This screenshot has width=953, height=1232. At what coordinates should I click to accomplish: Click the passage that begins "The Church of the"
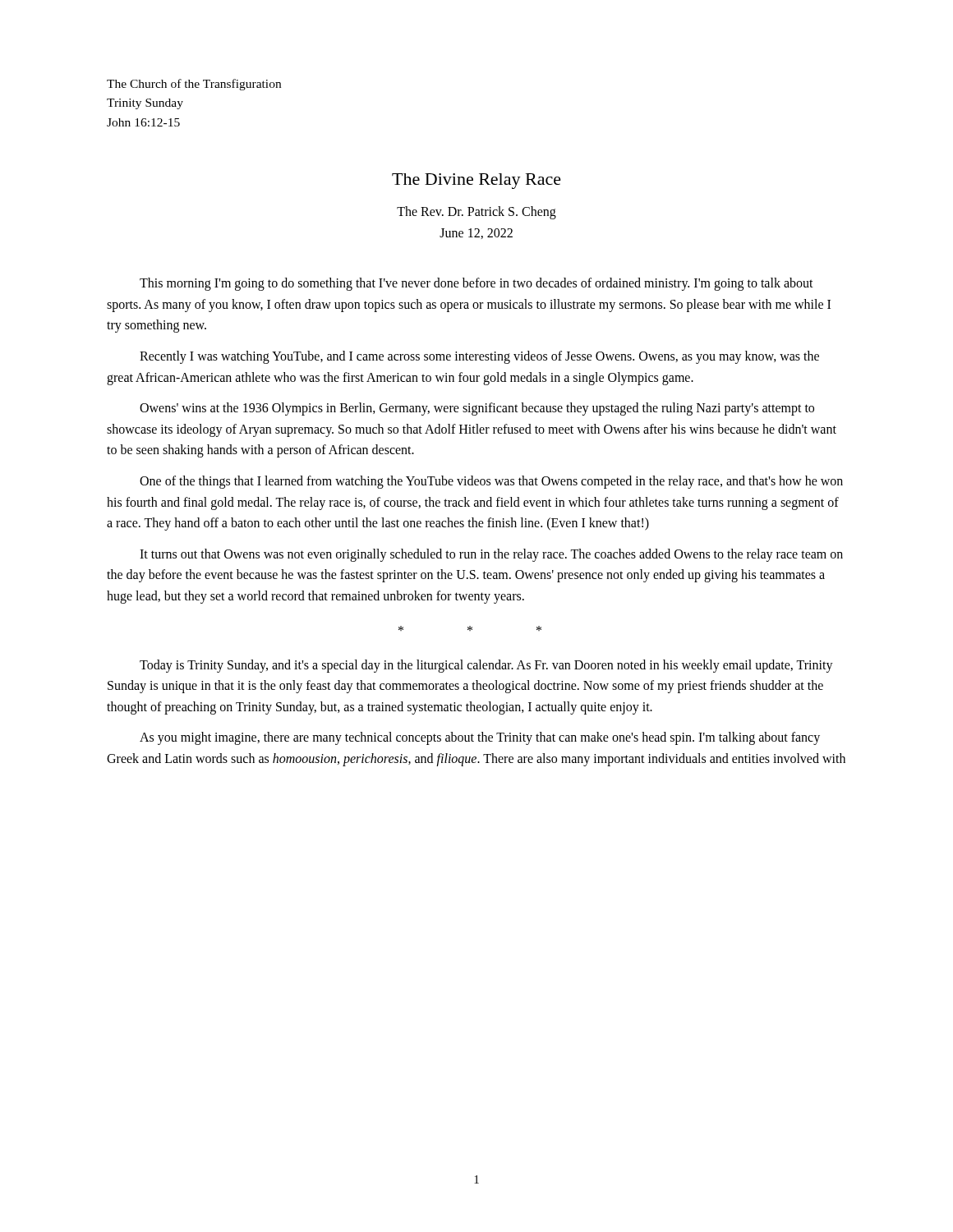(194, 102)
